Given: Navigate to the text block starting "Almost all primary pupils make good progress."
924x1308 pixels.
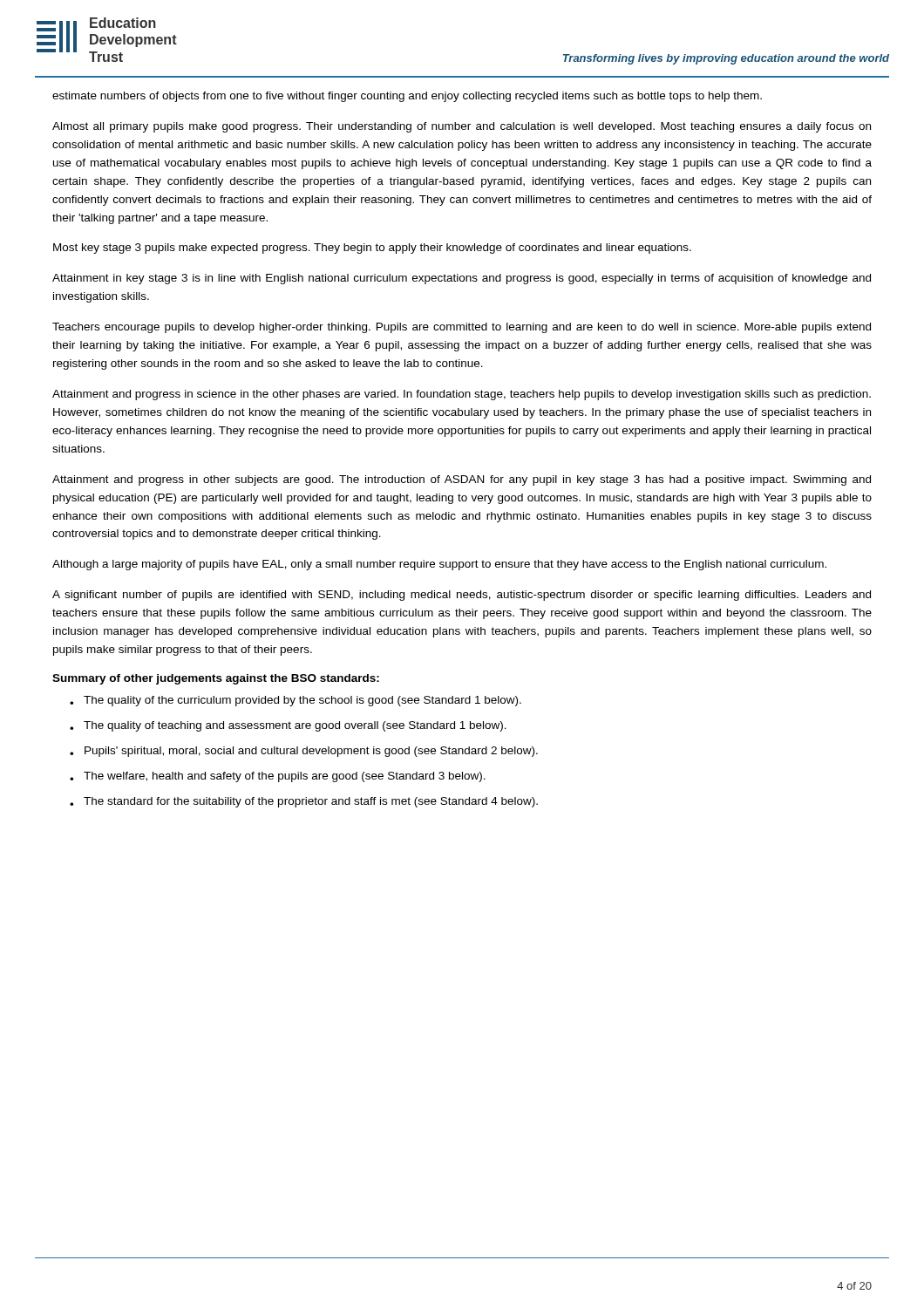Looking at the screenshot, I should pos(462,172).
